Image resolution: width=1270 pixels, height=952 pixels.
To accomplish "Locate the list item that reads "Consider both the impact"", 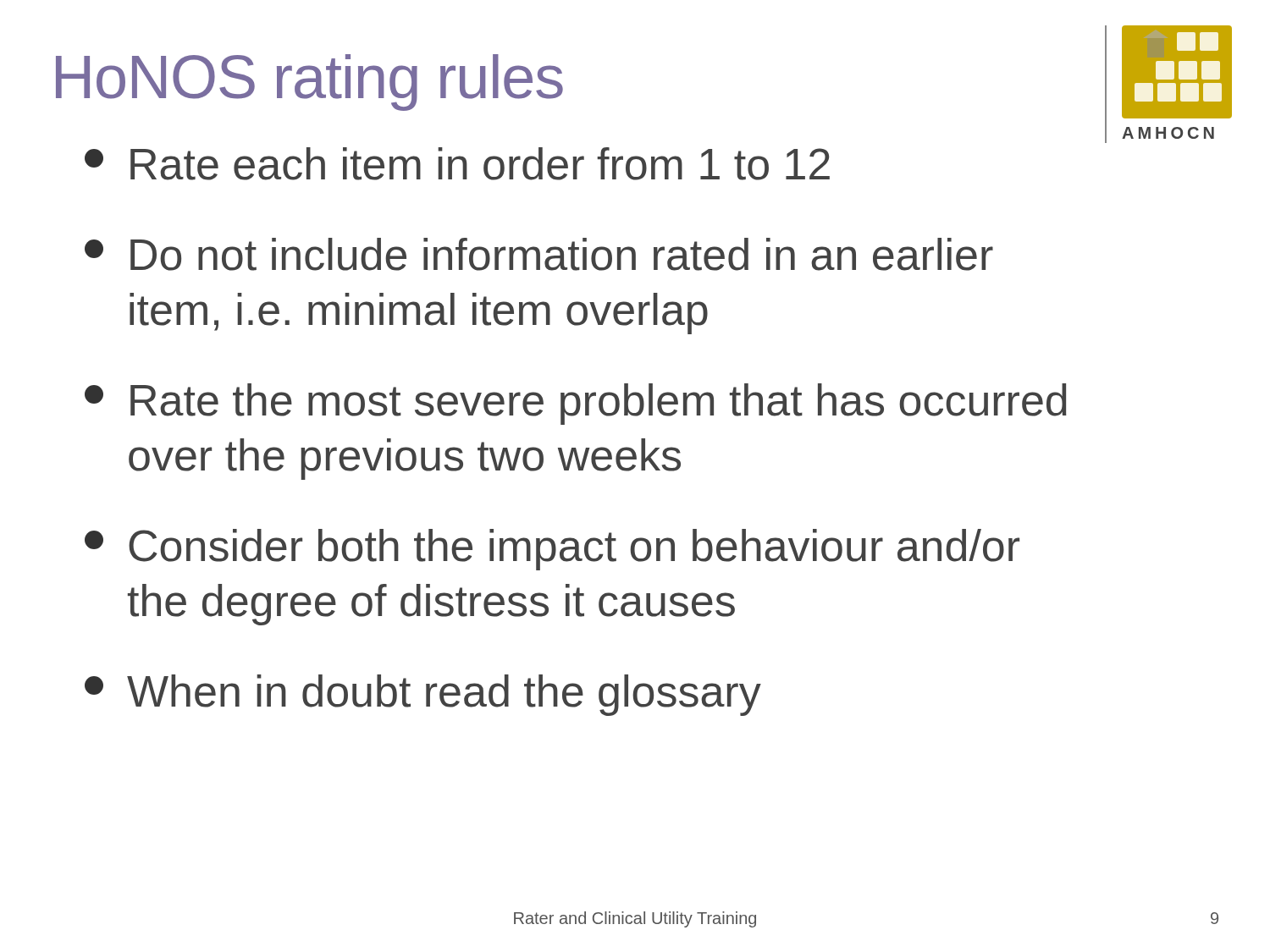I will 553,574.
